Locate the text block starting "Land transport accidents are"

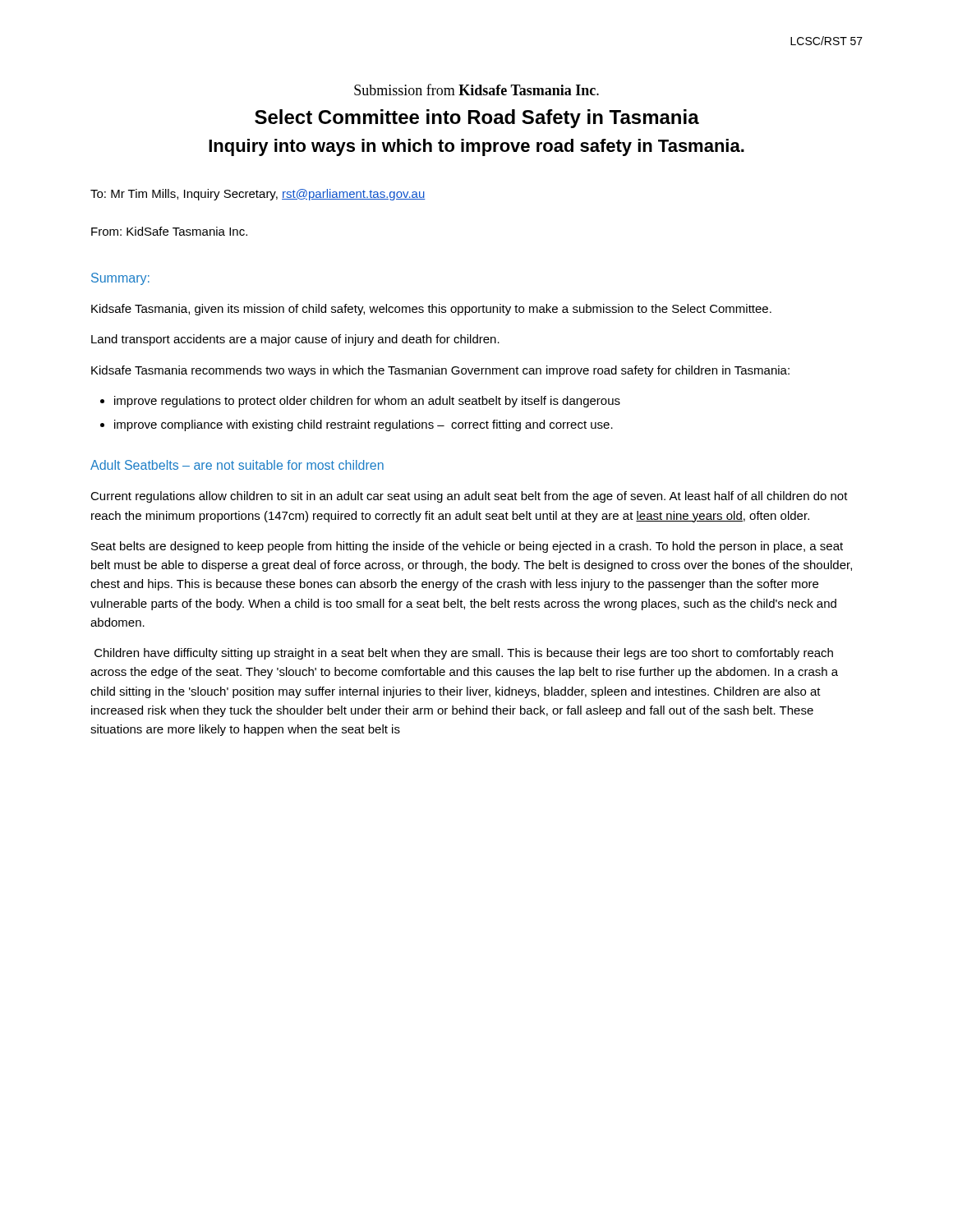[295, 339]
